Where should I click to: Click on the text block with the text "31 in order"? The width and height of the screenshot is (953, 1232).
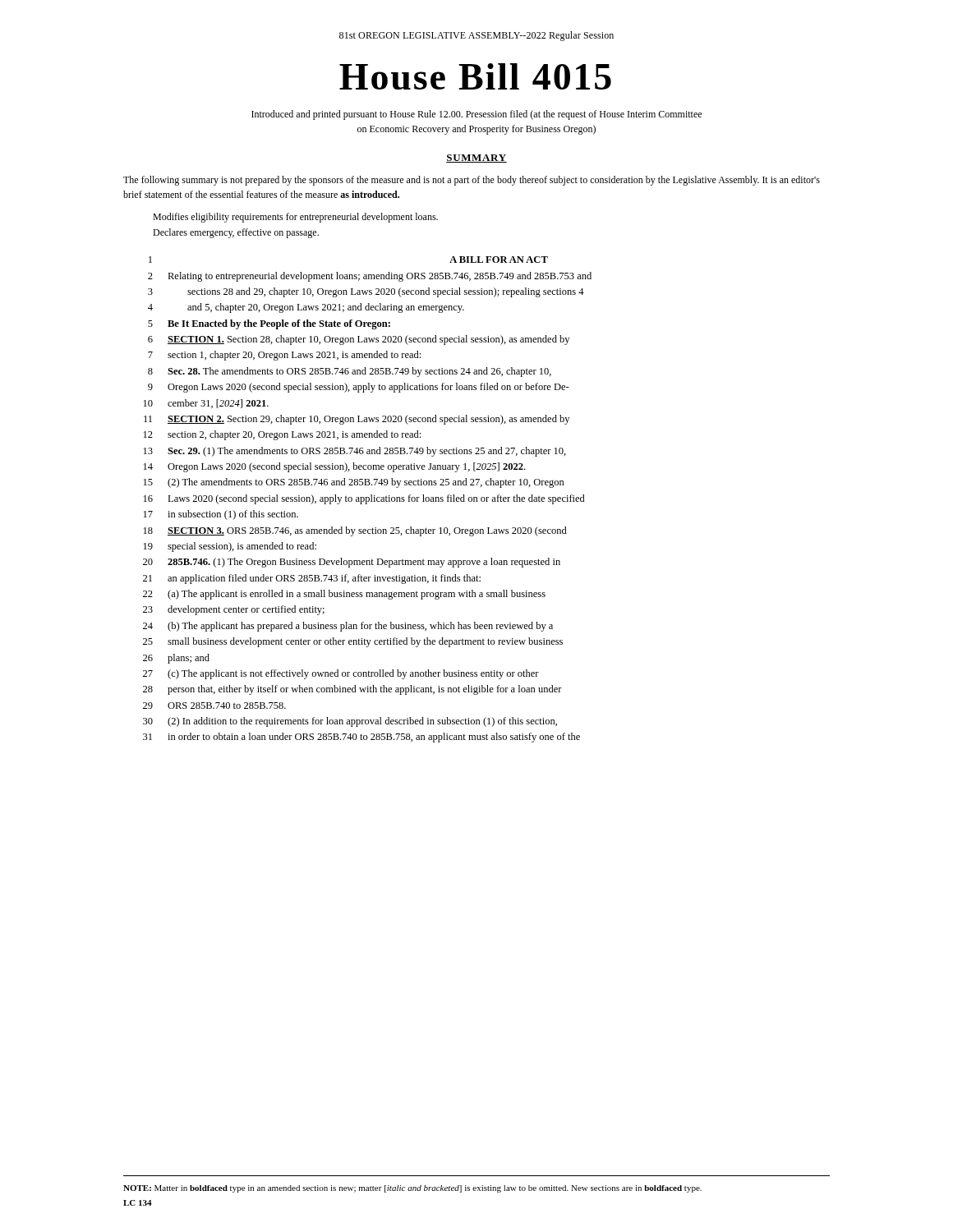coord(476,738)
